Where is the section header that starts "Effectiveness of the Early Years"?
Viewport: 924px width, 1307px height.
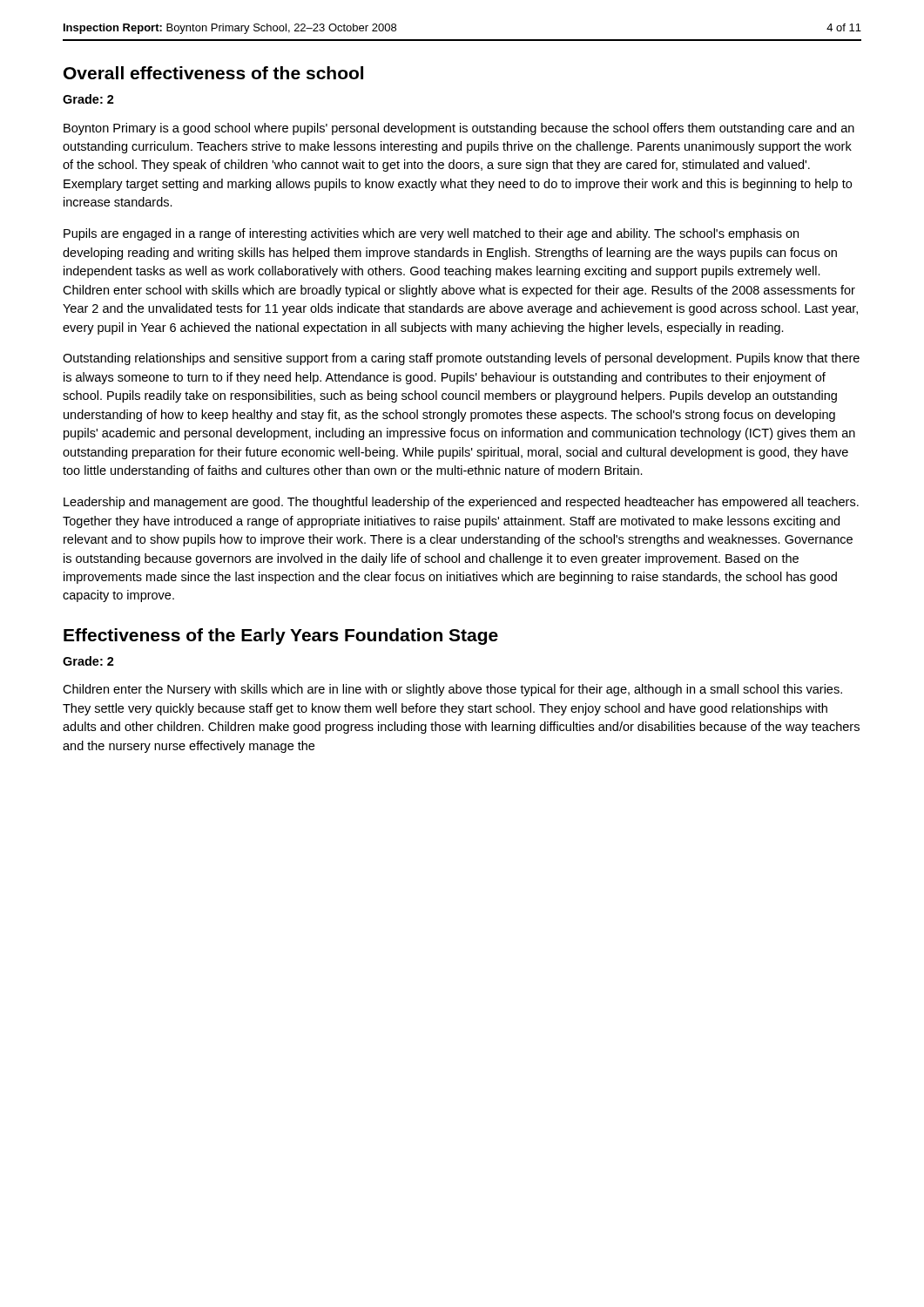462,635
